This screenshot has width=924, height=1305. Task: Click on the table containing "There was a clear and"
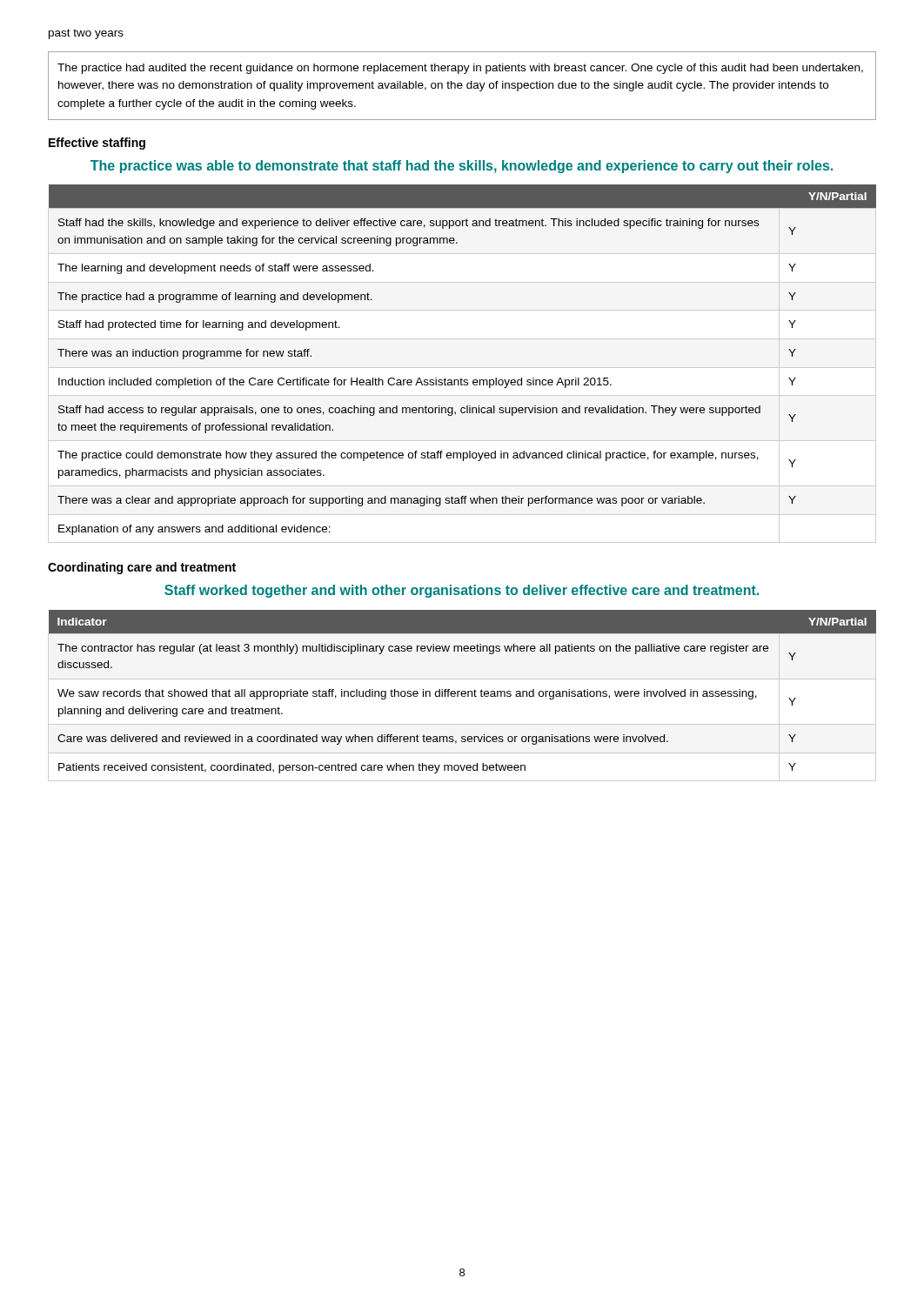click(462, 364)
